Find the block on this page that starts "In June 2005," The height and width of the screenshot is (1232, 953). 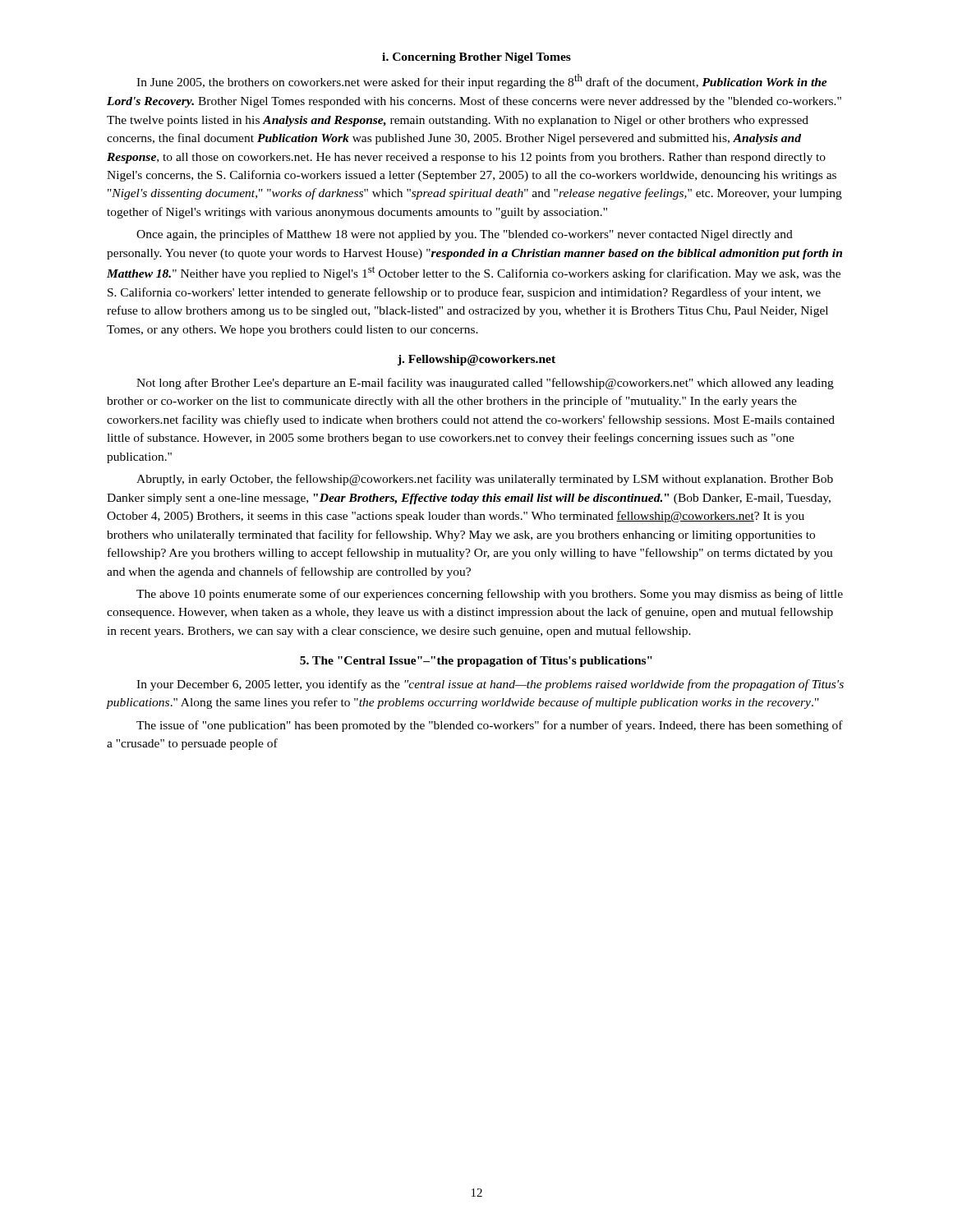[476, 205]
